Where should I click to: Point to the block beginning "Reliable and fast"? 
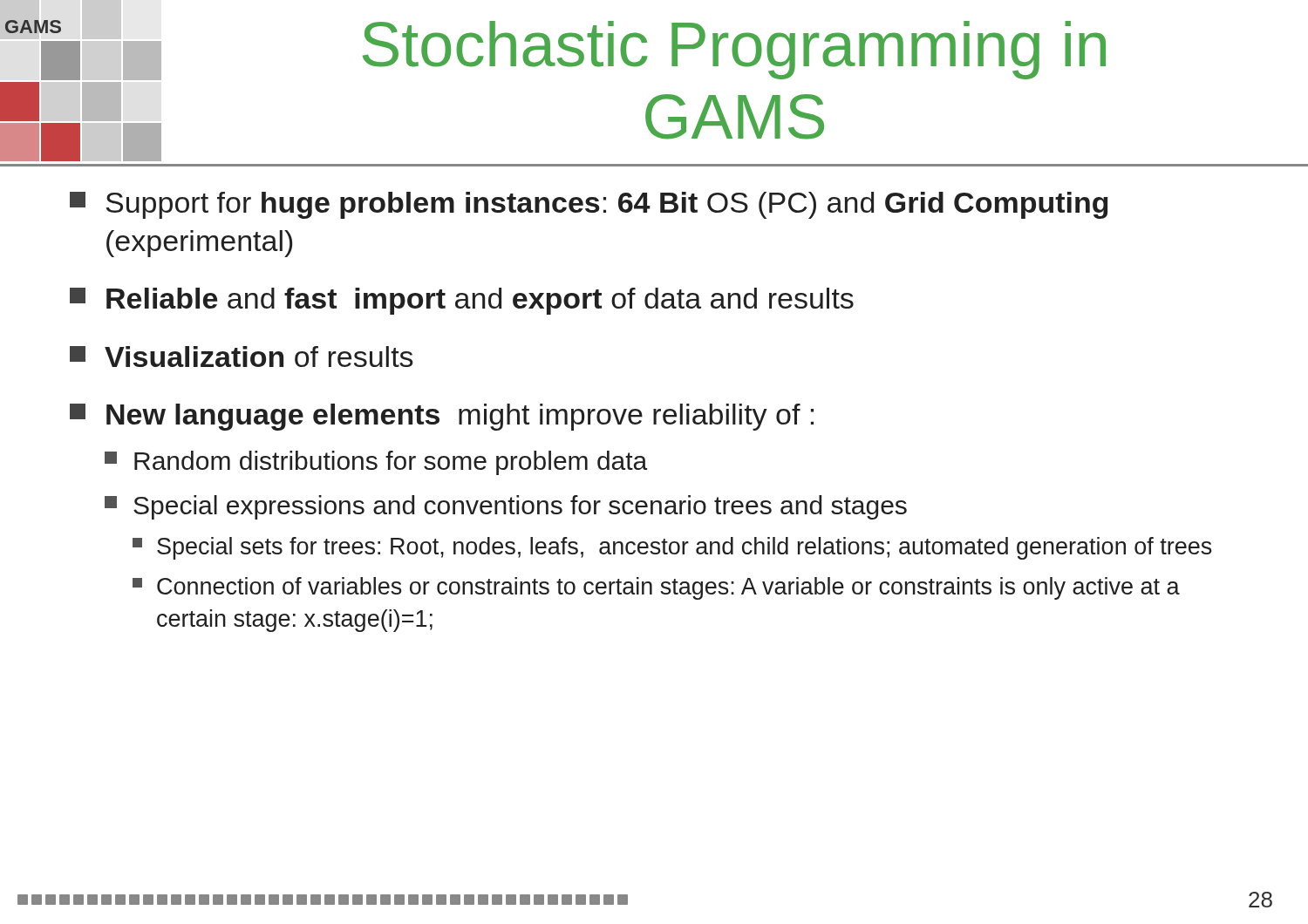pos(654,298)
